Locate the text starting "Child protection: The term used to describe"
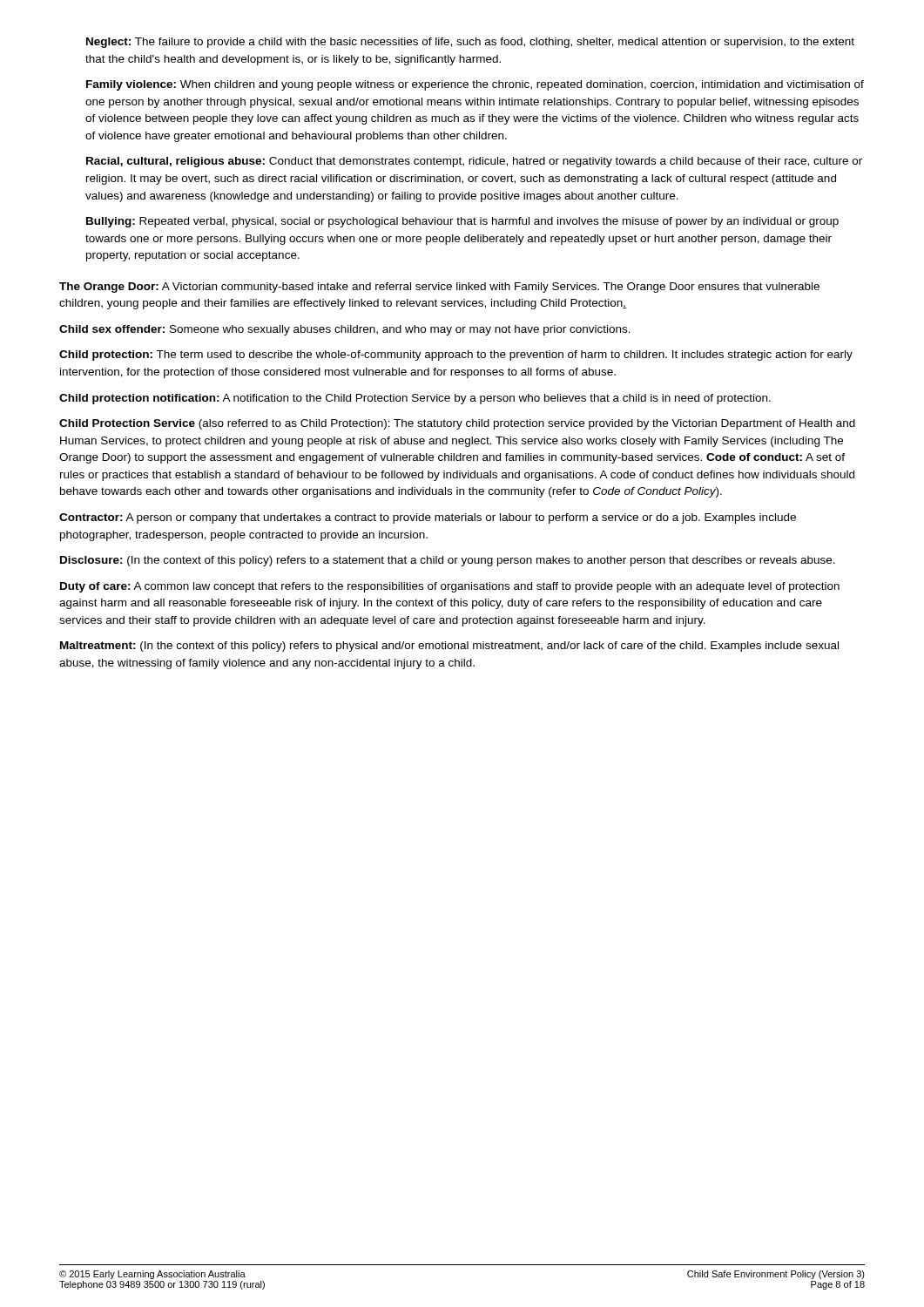The image size is (924, 1307). [456, 363]
